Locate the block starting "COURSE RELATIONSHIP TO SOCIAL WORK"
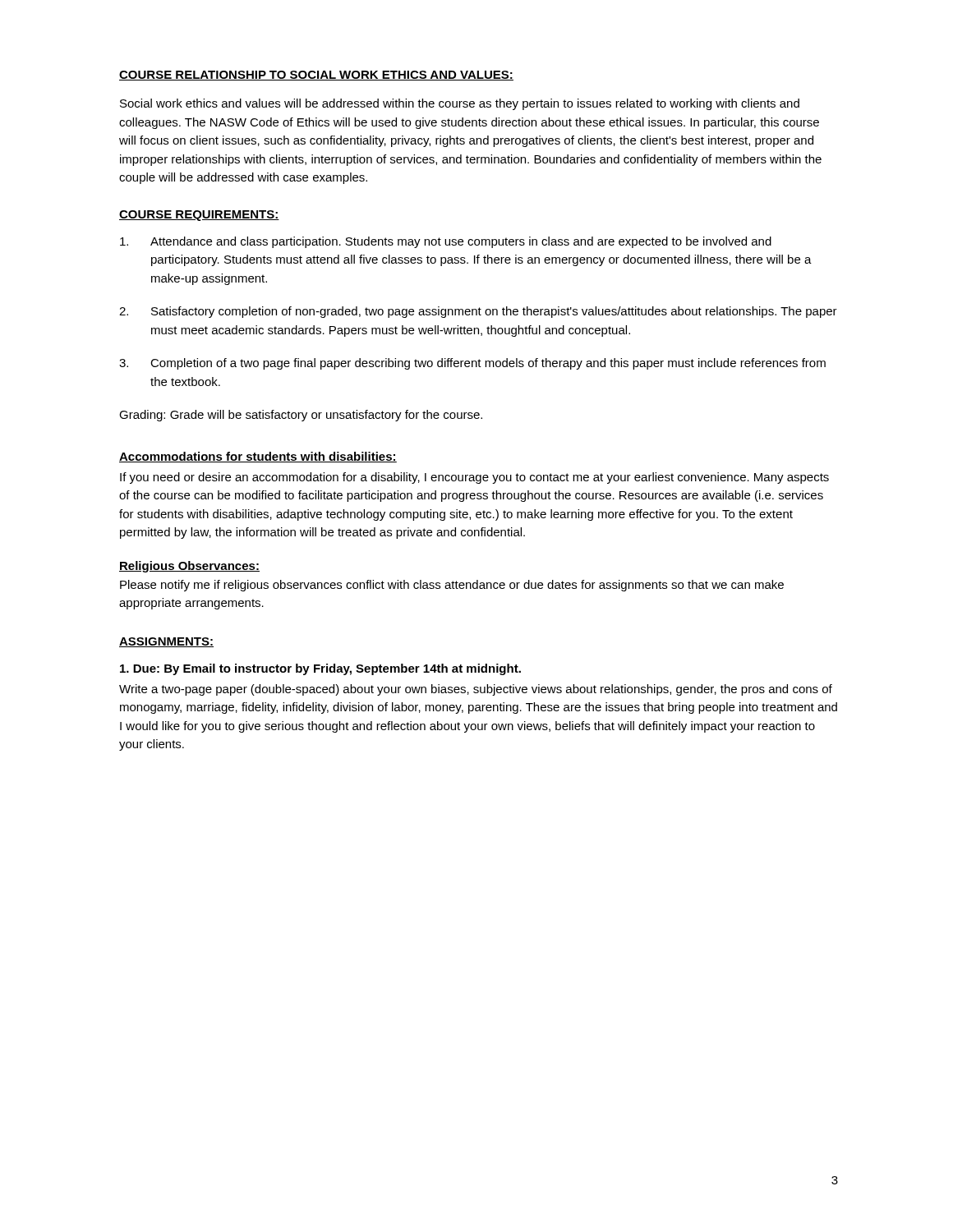This screenshot has height=1232, width=953. point(316,74)
